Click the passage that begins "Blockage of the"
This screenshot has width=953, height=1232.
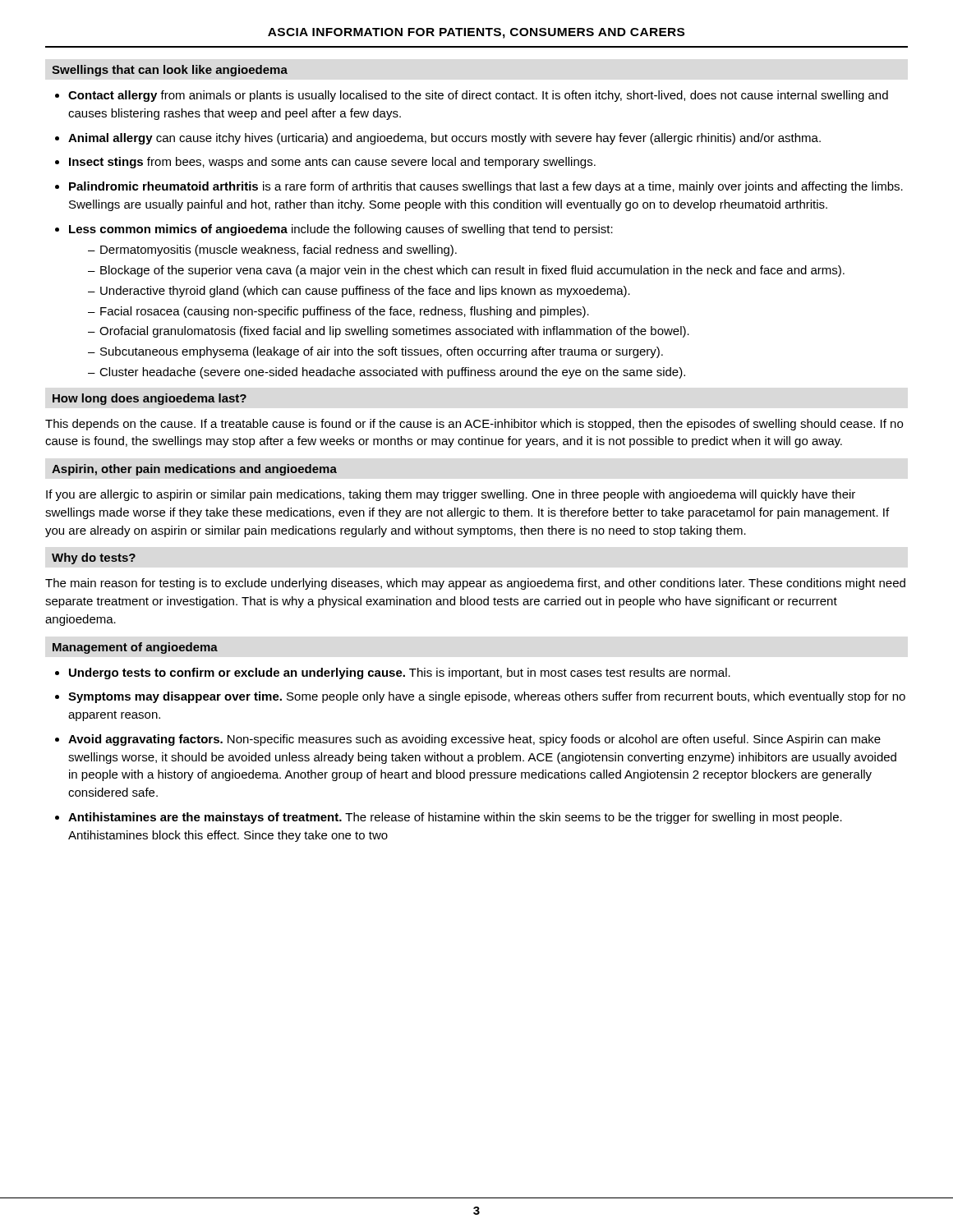[472, 270]
